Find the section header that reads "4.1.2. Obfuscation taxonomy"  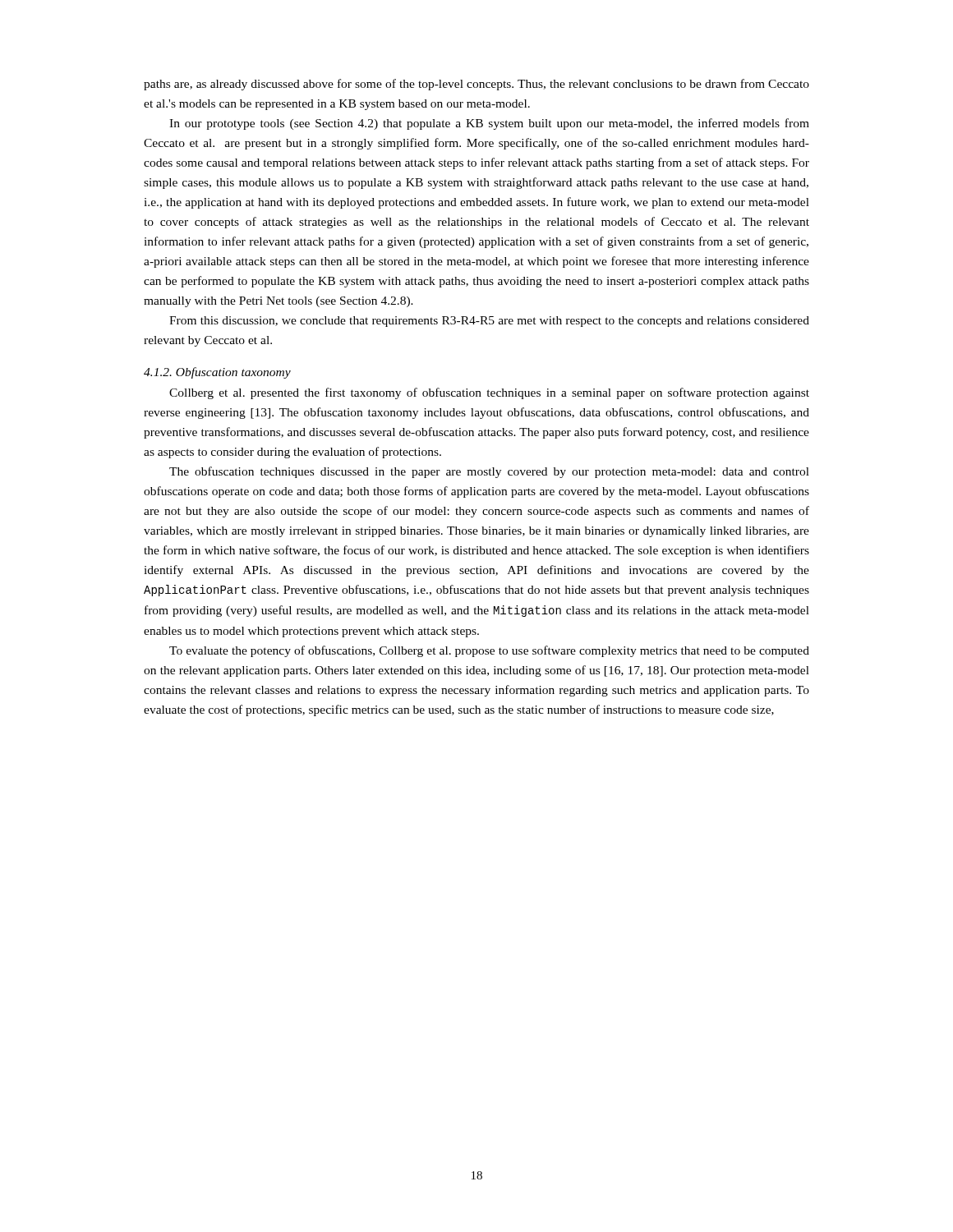pos(217,372)
